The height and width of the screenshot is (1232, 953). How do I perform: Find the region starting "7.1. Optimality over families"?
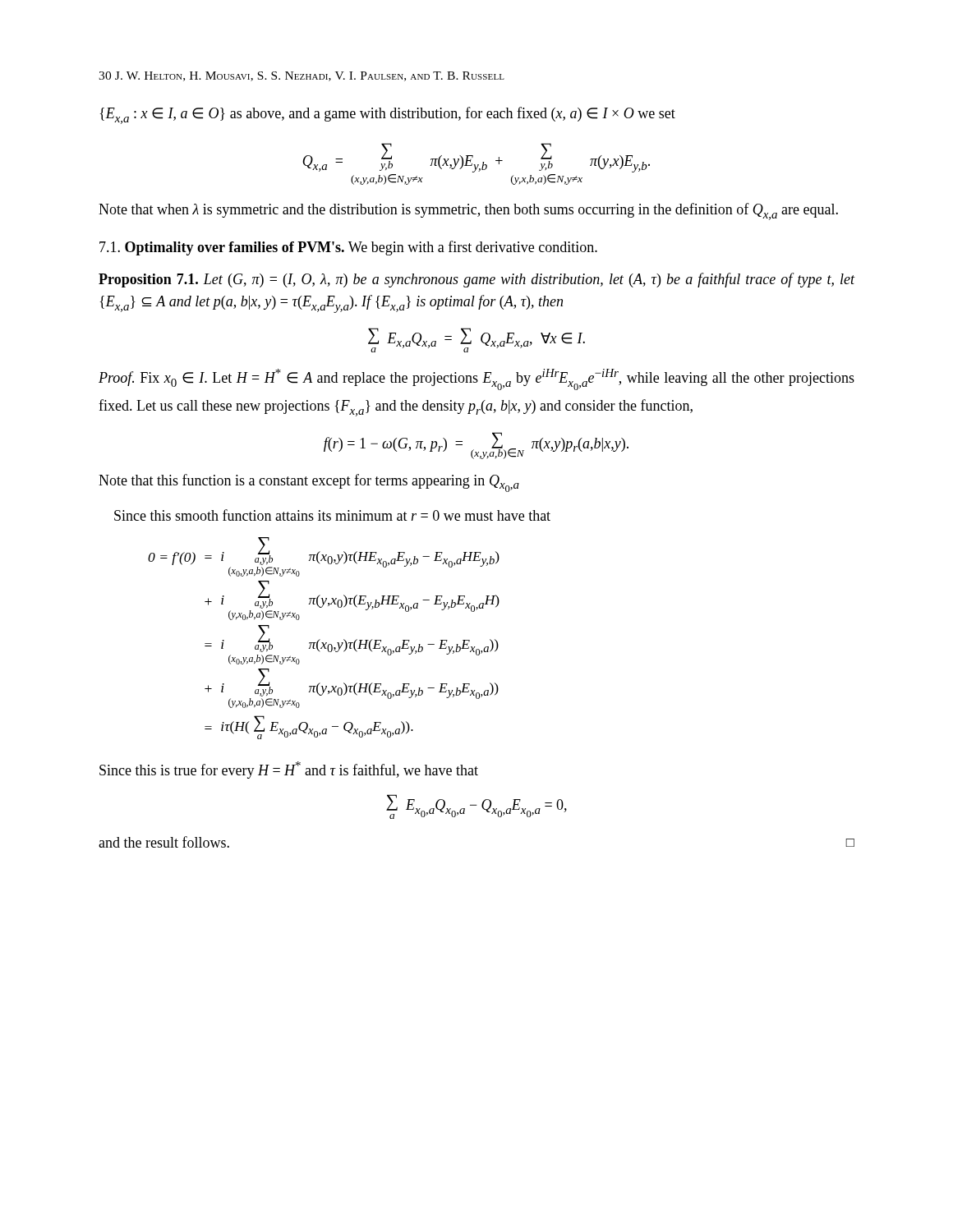pos(348,247)
